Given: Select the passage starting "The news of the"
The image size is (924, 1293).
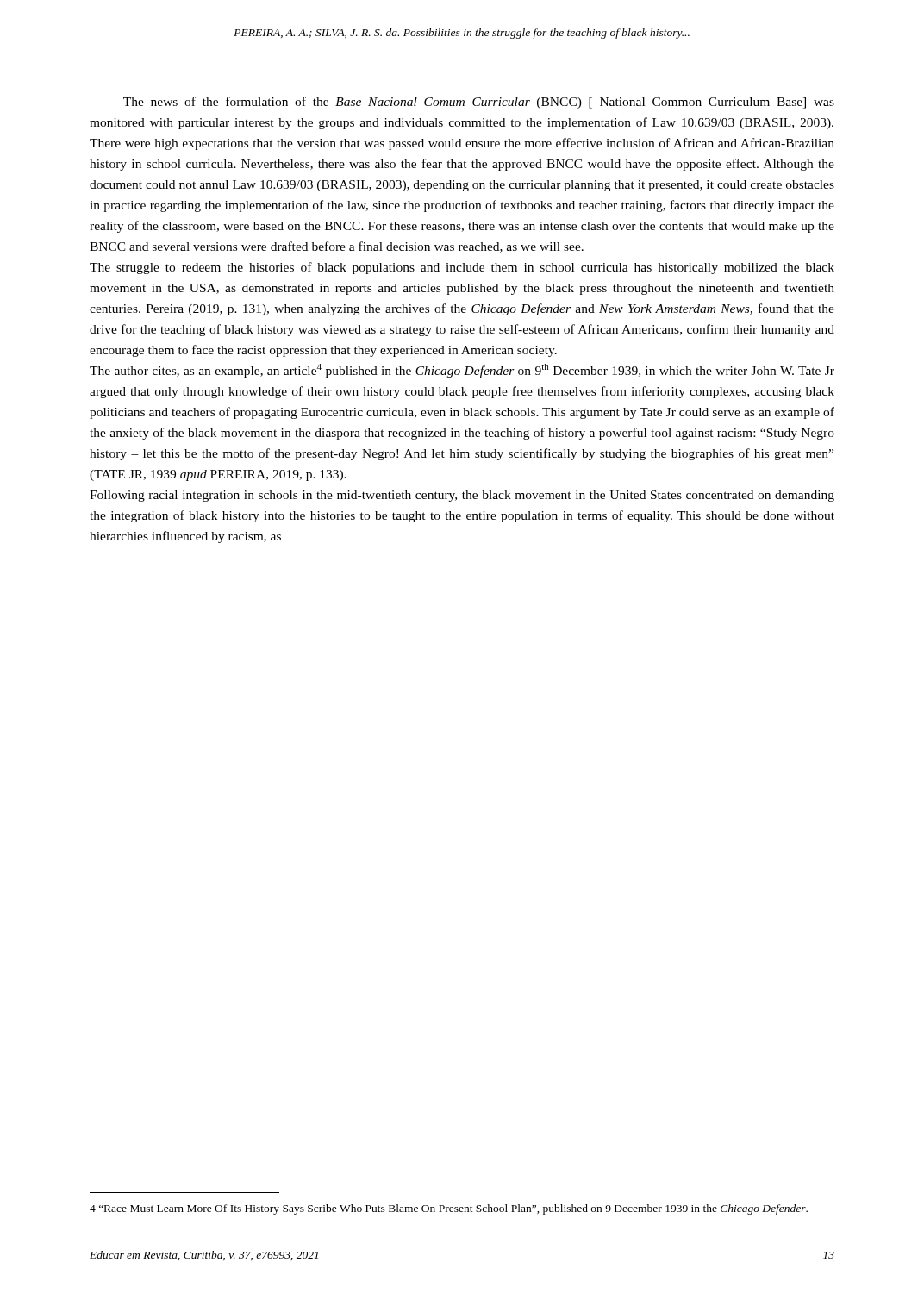Looking at the screenshot, I should [x=462, y=174].
